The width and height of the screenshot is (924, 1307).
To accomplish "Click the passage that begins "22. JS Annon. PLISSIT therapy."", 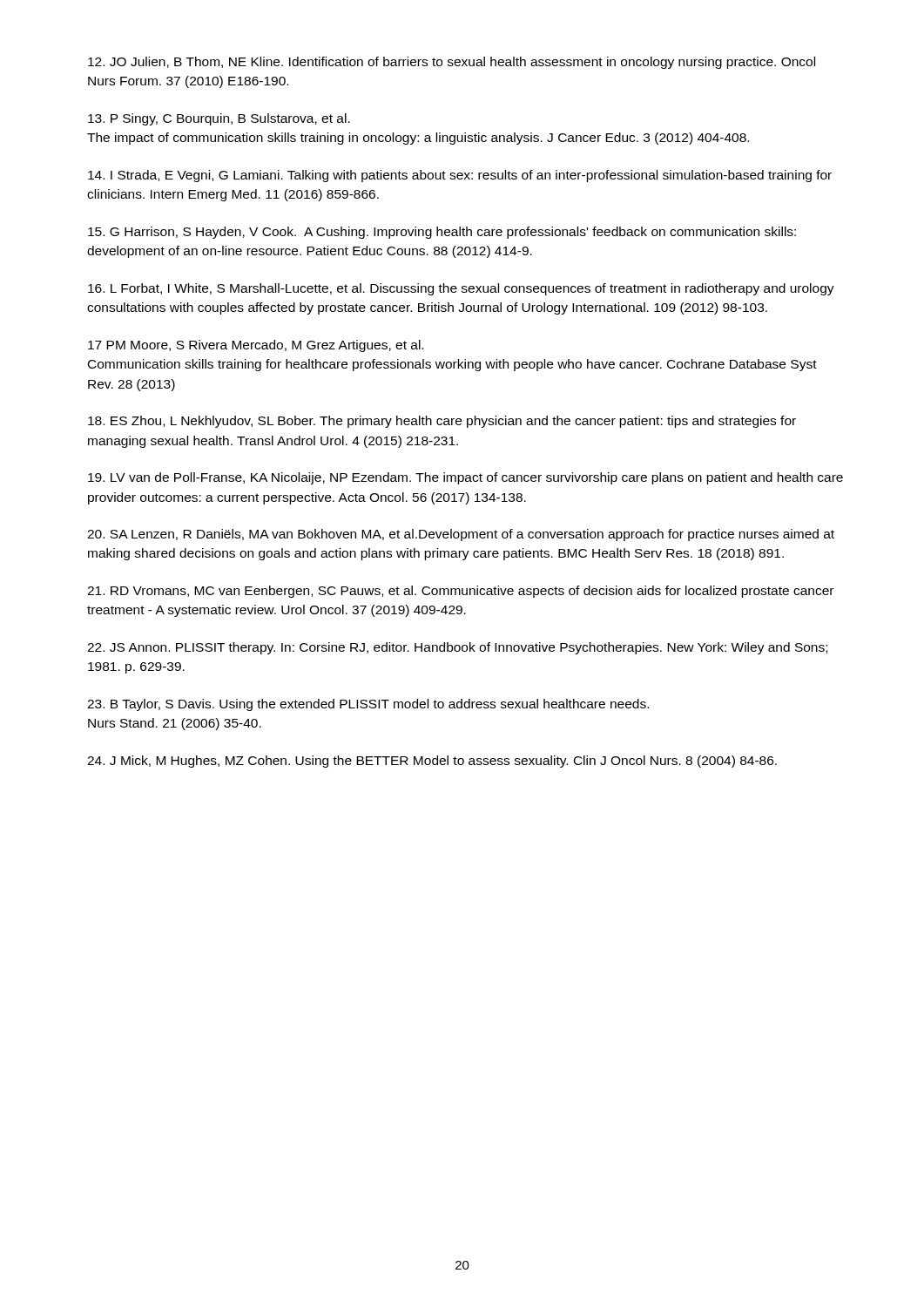I will pyautogui.click(x=458, y=657).
